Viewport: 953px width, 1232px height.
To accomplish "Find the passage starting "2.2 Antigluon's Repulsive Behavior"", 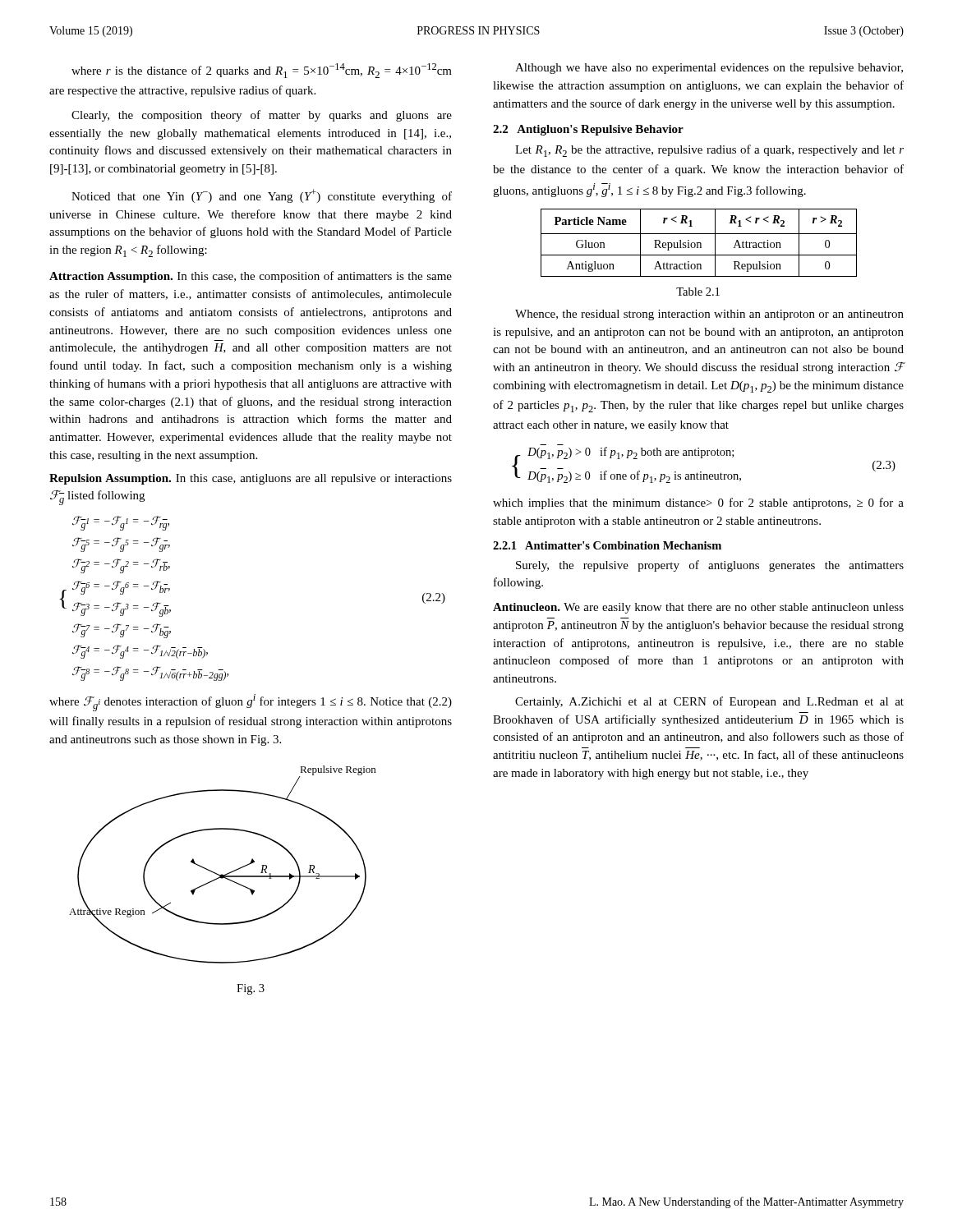I will click(588, 129).
